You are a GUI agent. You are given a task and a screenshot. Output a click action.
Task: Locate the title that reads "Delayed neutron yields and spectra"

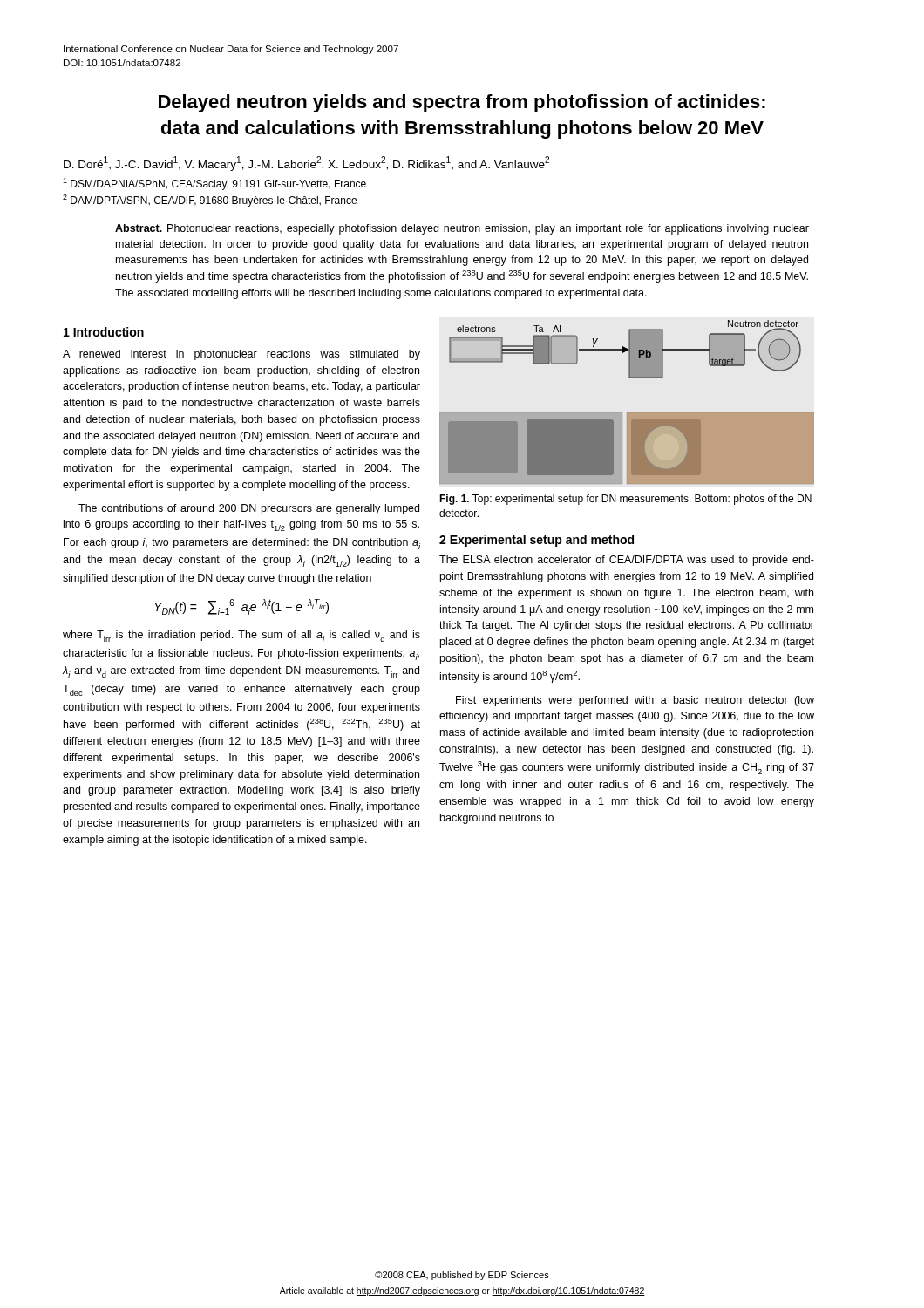coord(462,115)
